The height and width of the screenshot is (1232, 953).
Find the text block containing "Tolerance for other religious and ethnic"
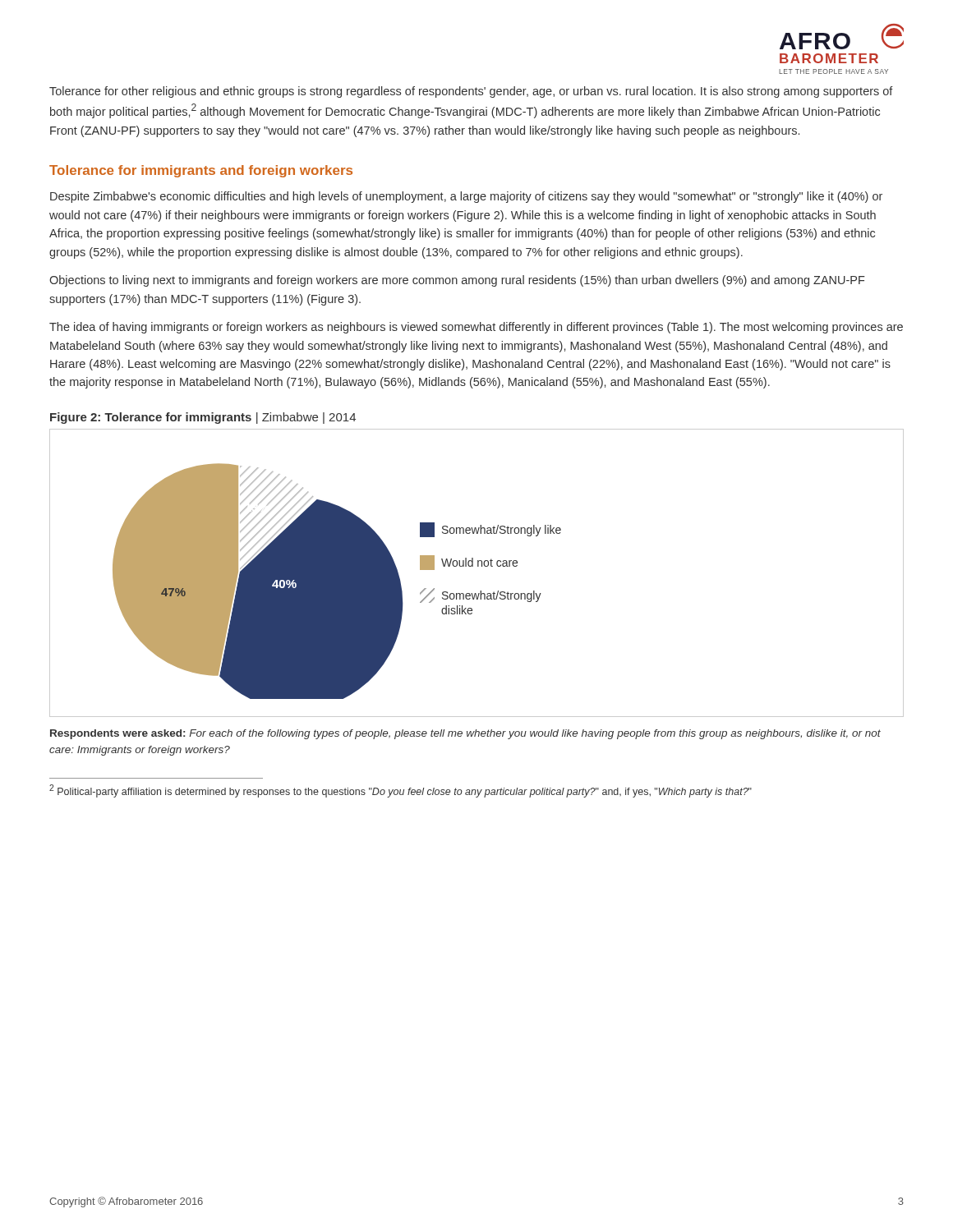click(471, 111)
